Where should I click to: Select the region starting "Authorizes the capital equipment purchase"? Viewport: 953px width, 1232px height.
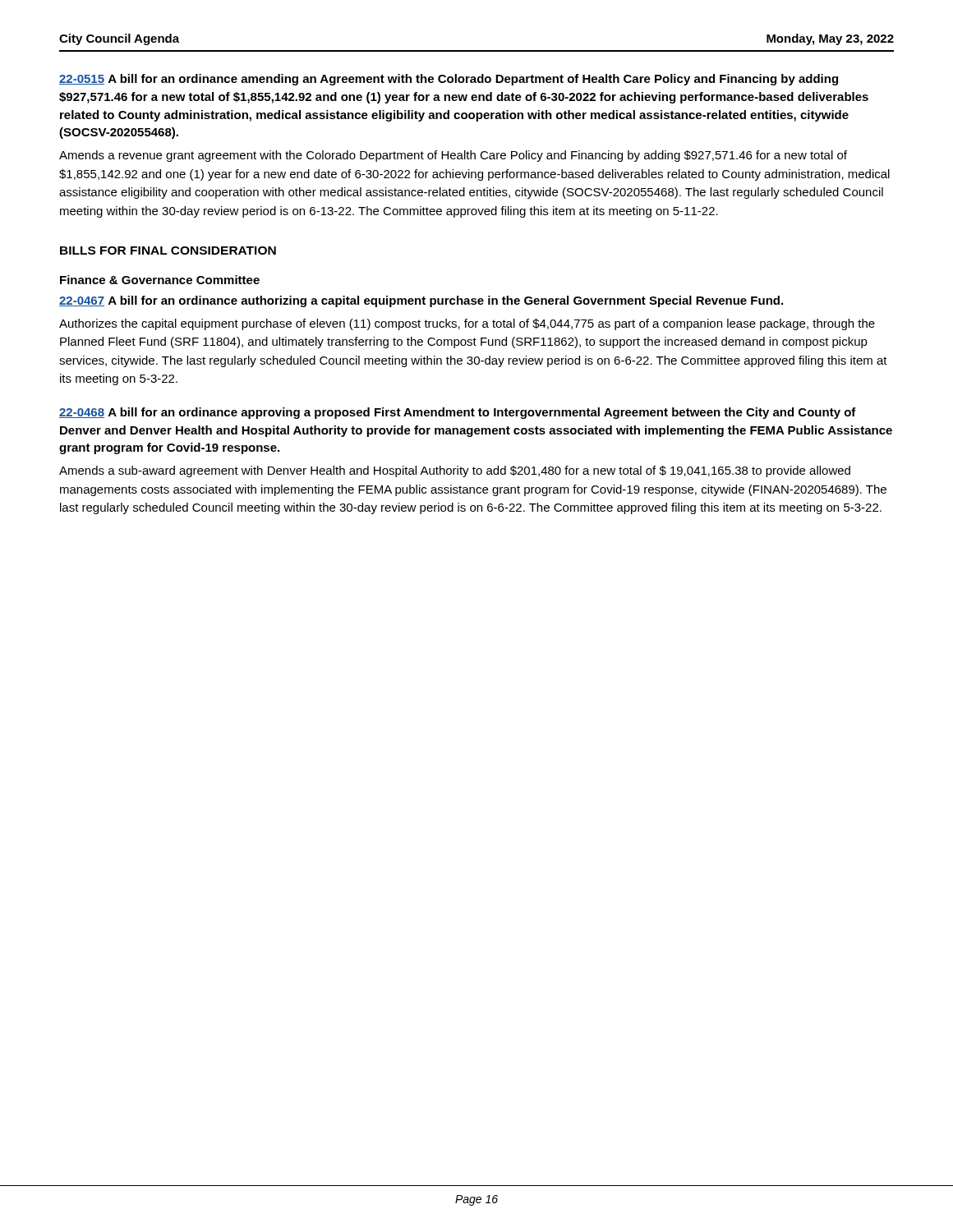tap(473, 351)
